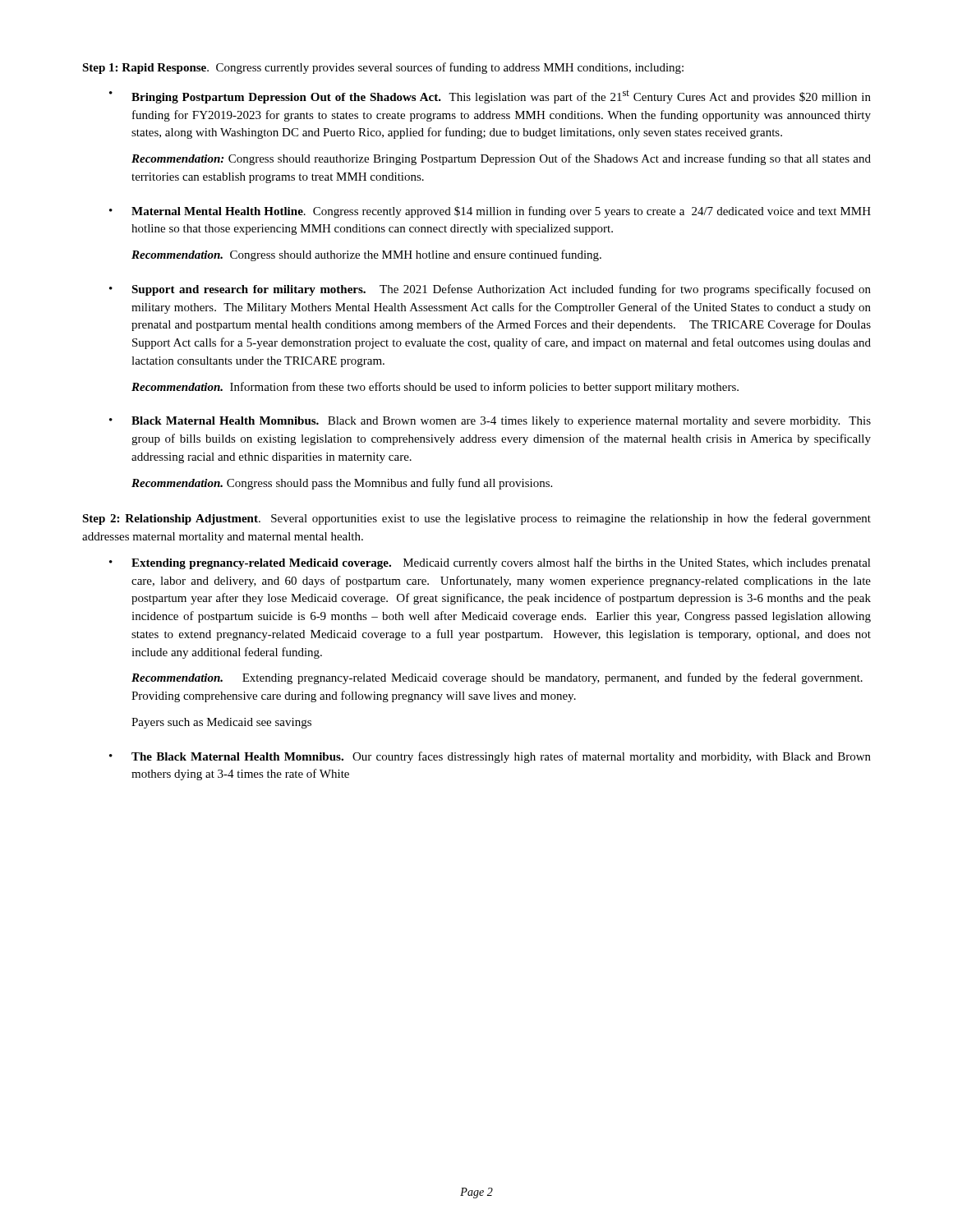Locate the block of text that opens with "• The Black Maternal Health"
This screenshot has width=953, height=1232.
pyautogui.click(x=490, y=770)
